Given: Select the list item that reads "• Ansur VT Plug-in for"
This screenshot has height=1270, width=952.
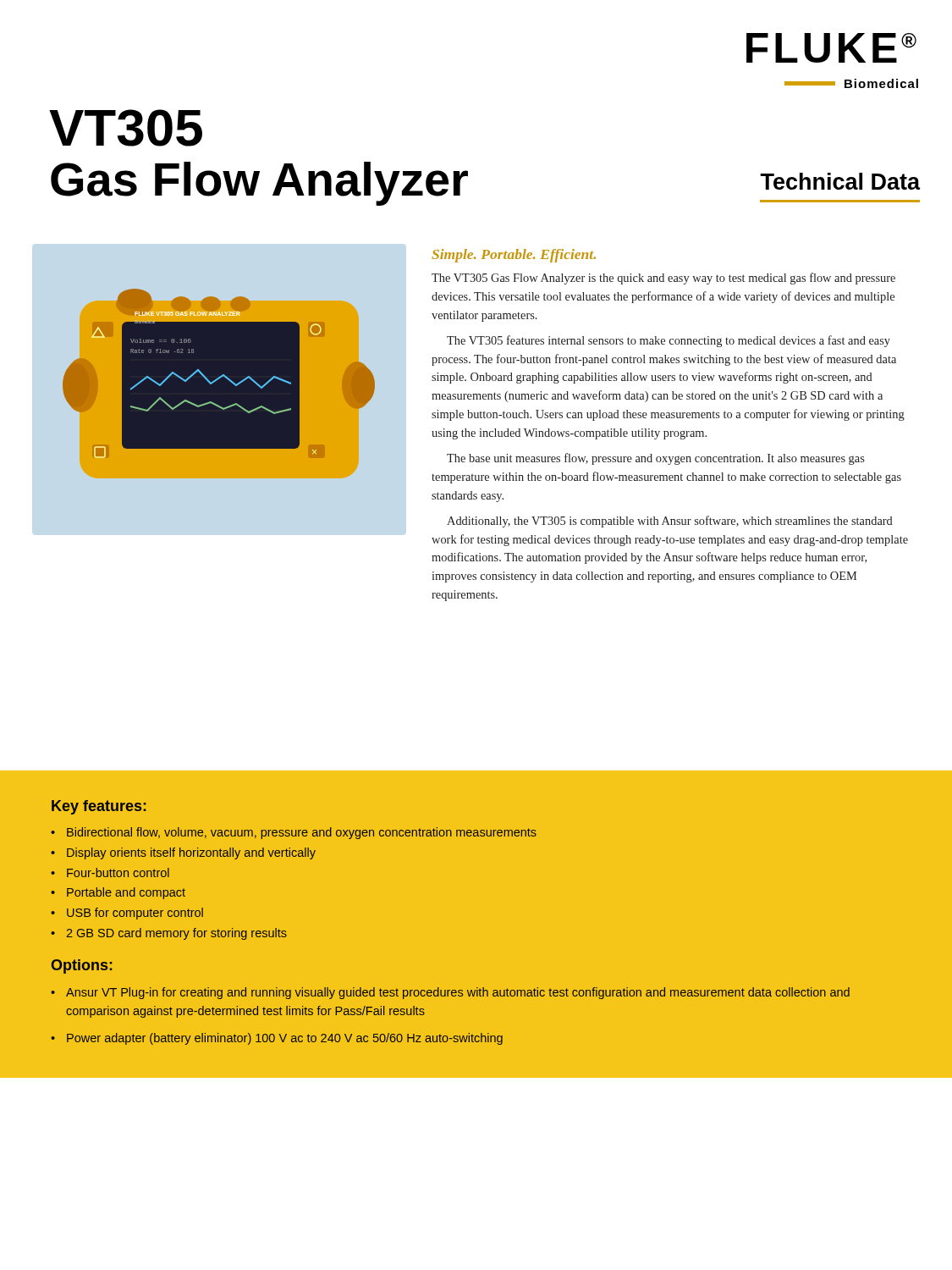Looking at the screenshot, I should tap(450, 1000).
